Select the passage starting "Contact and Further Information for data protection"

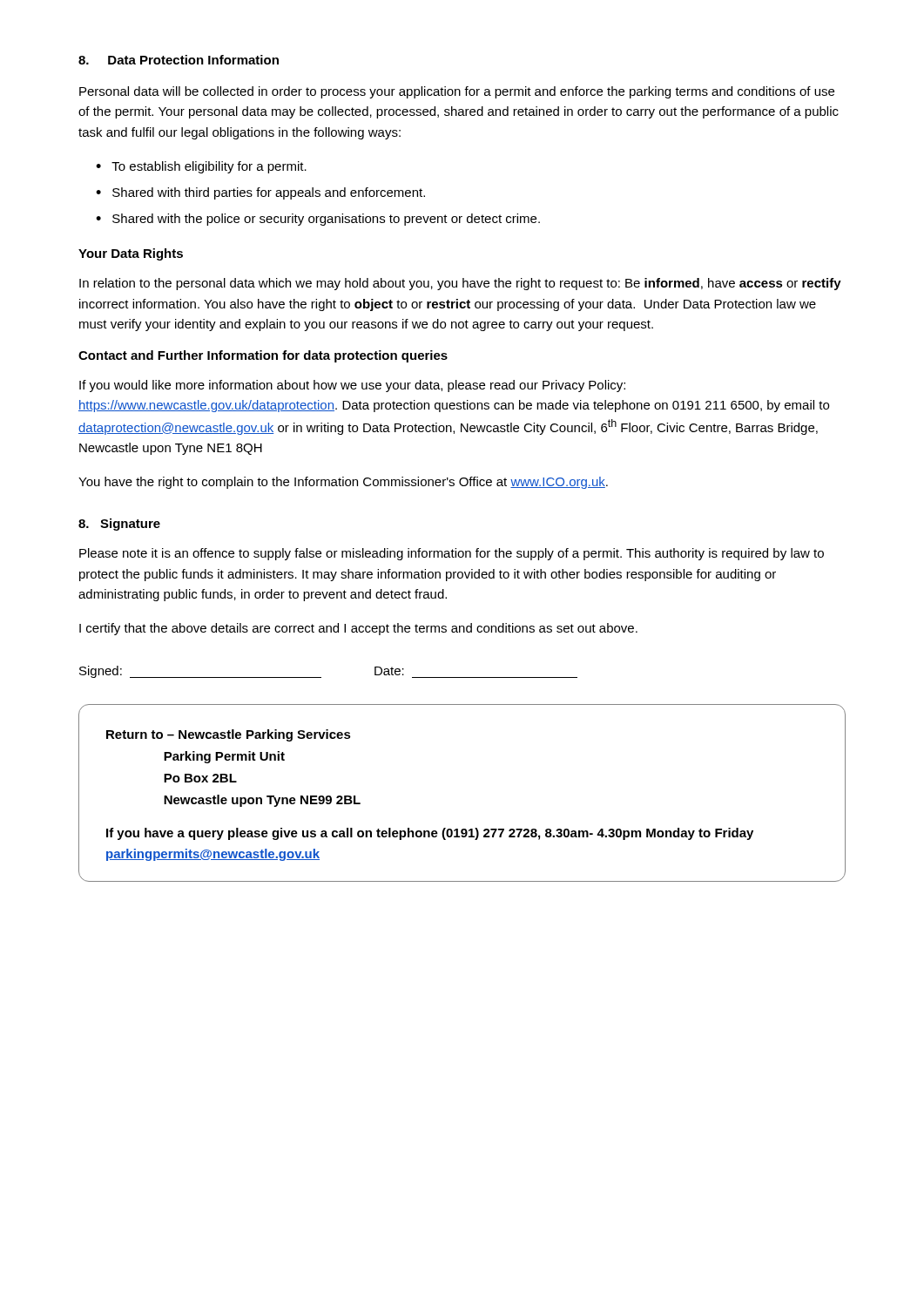coord(263,355)
